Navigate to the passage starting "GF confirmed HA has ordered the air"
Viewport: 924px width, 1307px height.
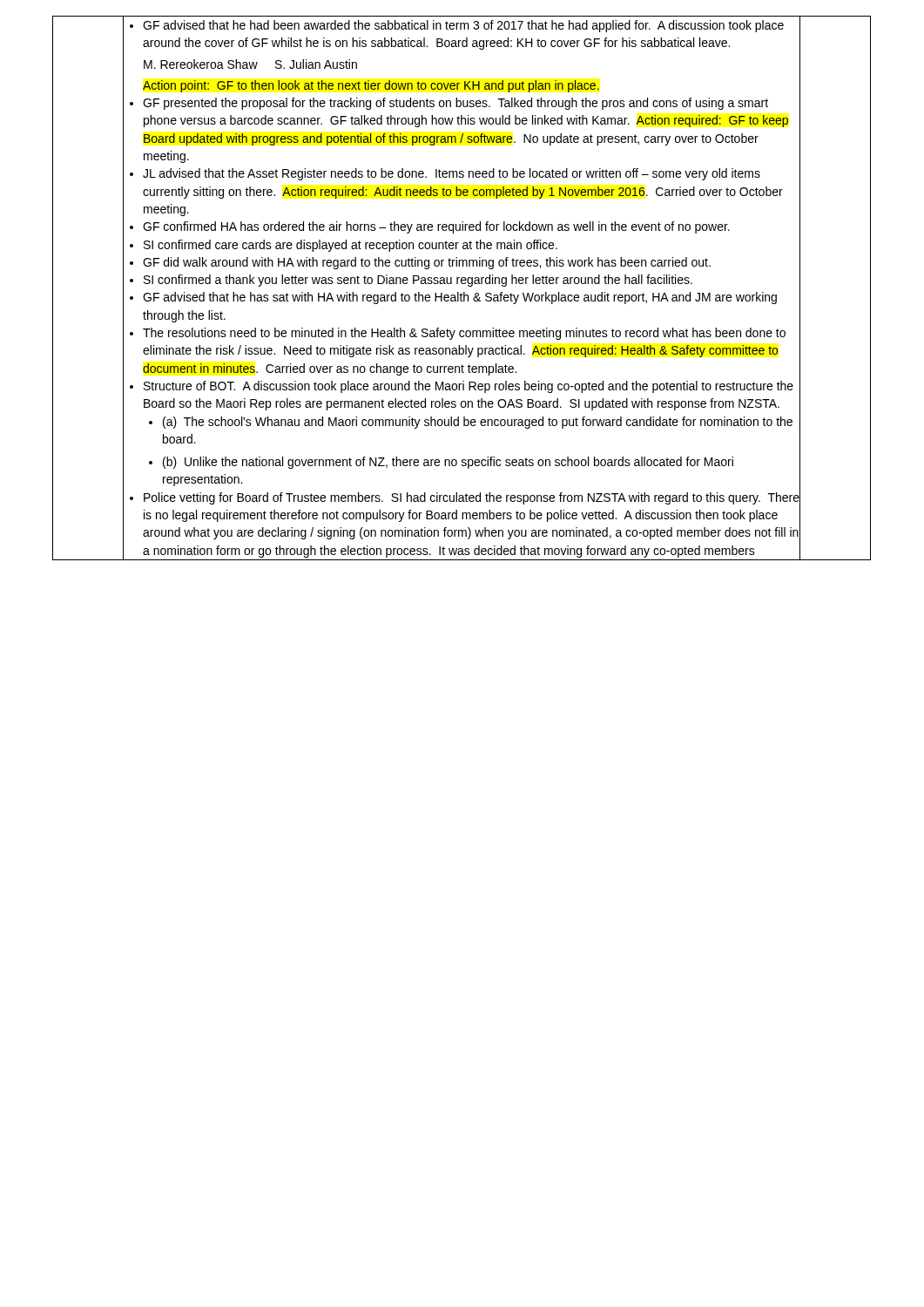471,227
